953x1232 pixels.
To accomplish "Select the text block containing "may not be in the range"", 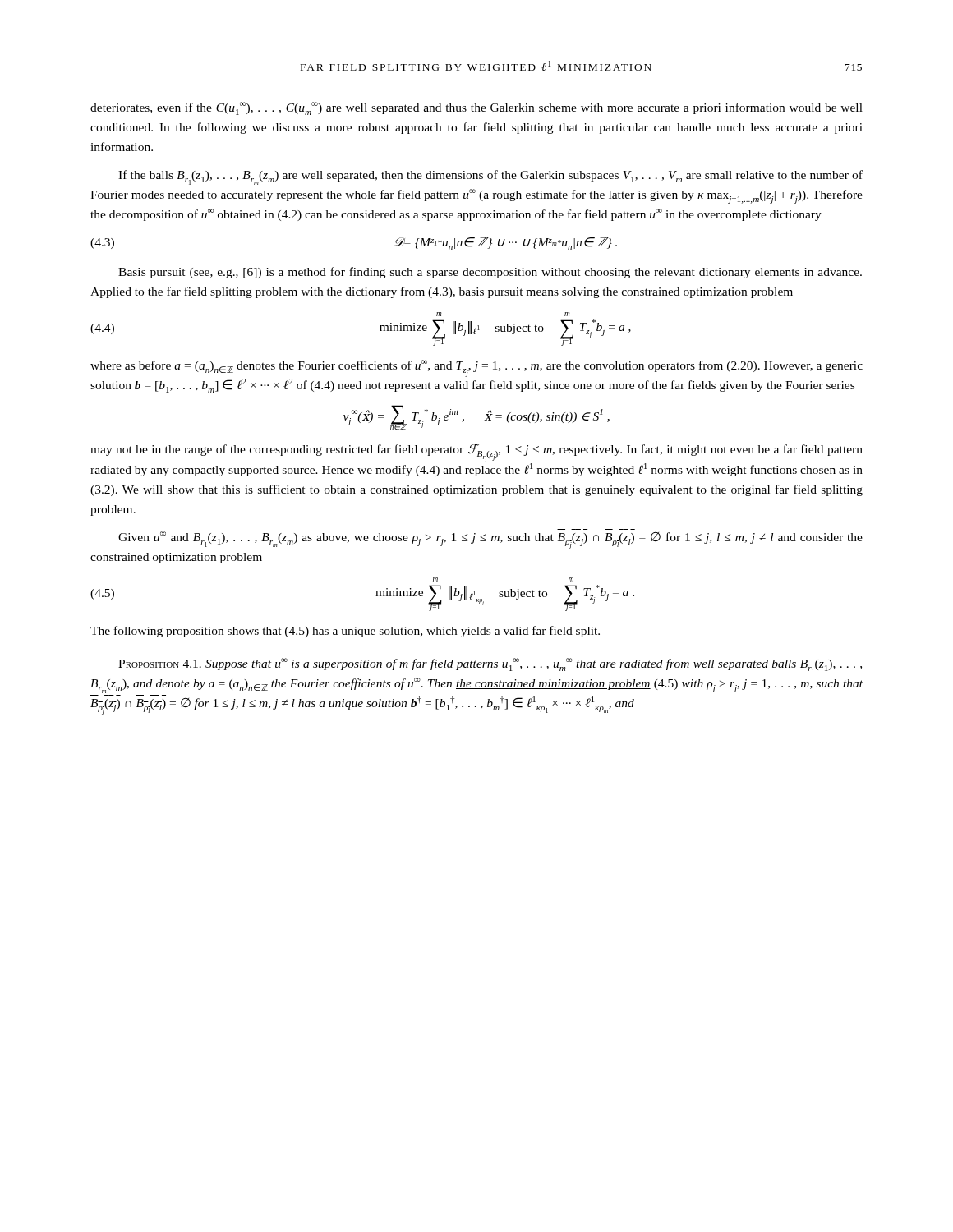I will pos(476,479).
